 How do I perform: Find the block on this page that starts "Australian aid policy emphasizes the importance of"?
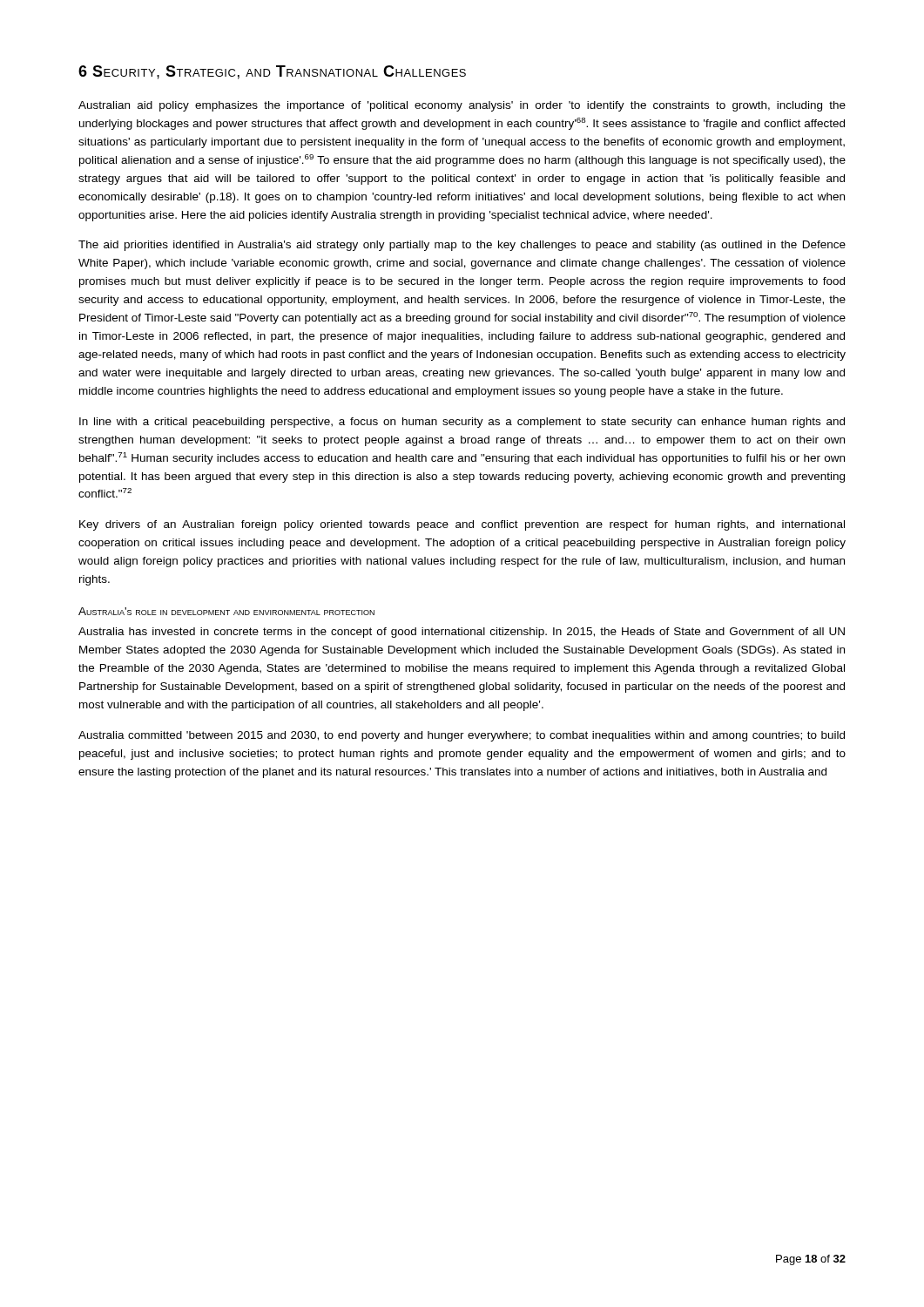click(x=462, y=160)
